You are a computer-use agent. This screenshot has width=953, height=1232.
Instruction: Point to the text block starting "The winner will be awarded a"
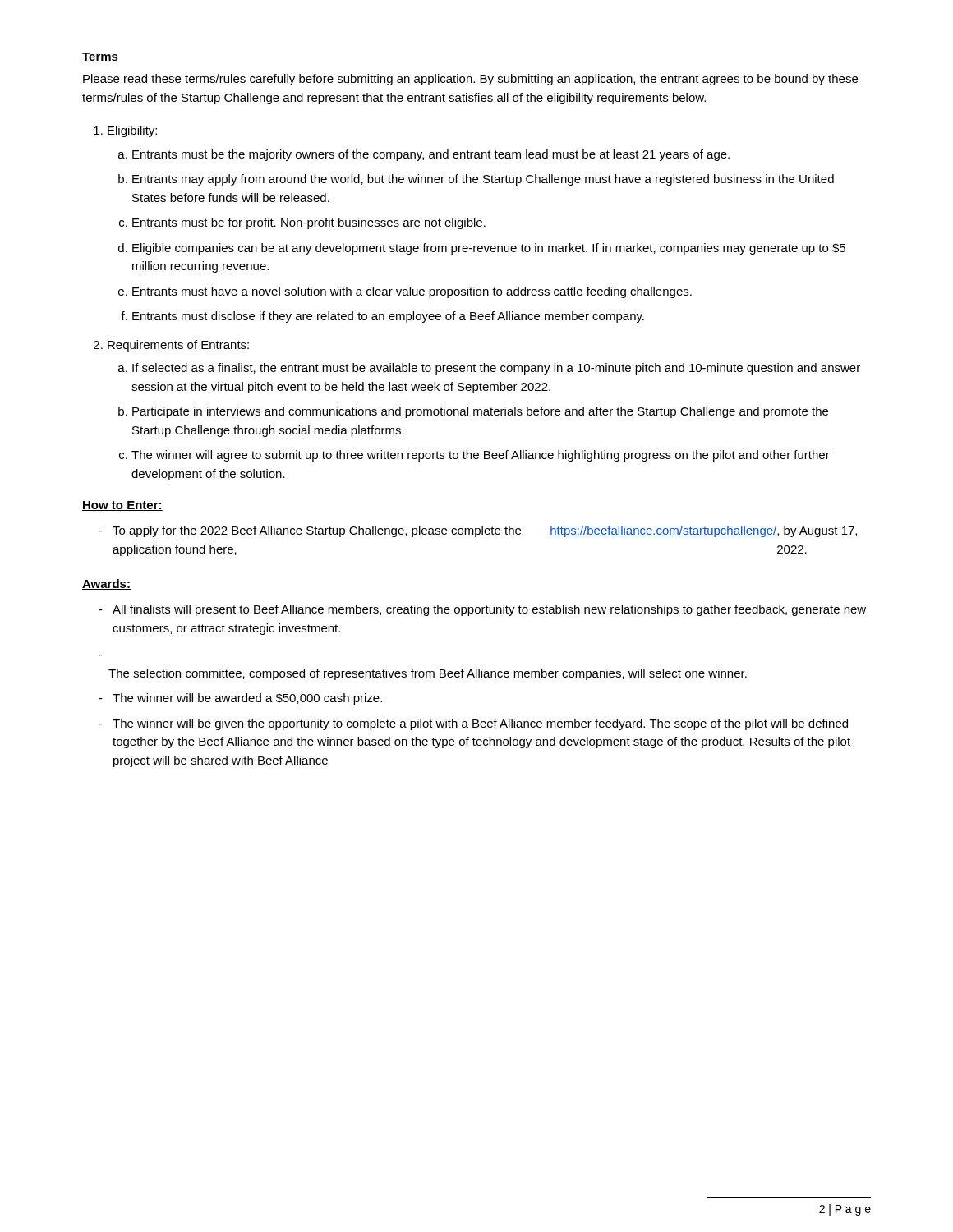click(248, 698)
